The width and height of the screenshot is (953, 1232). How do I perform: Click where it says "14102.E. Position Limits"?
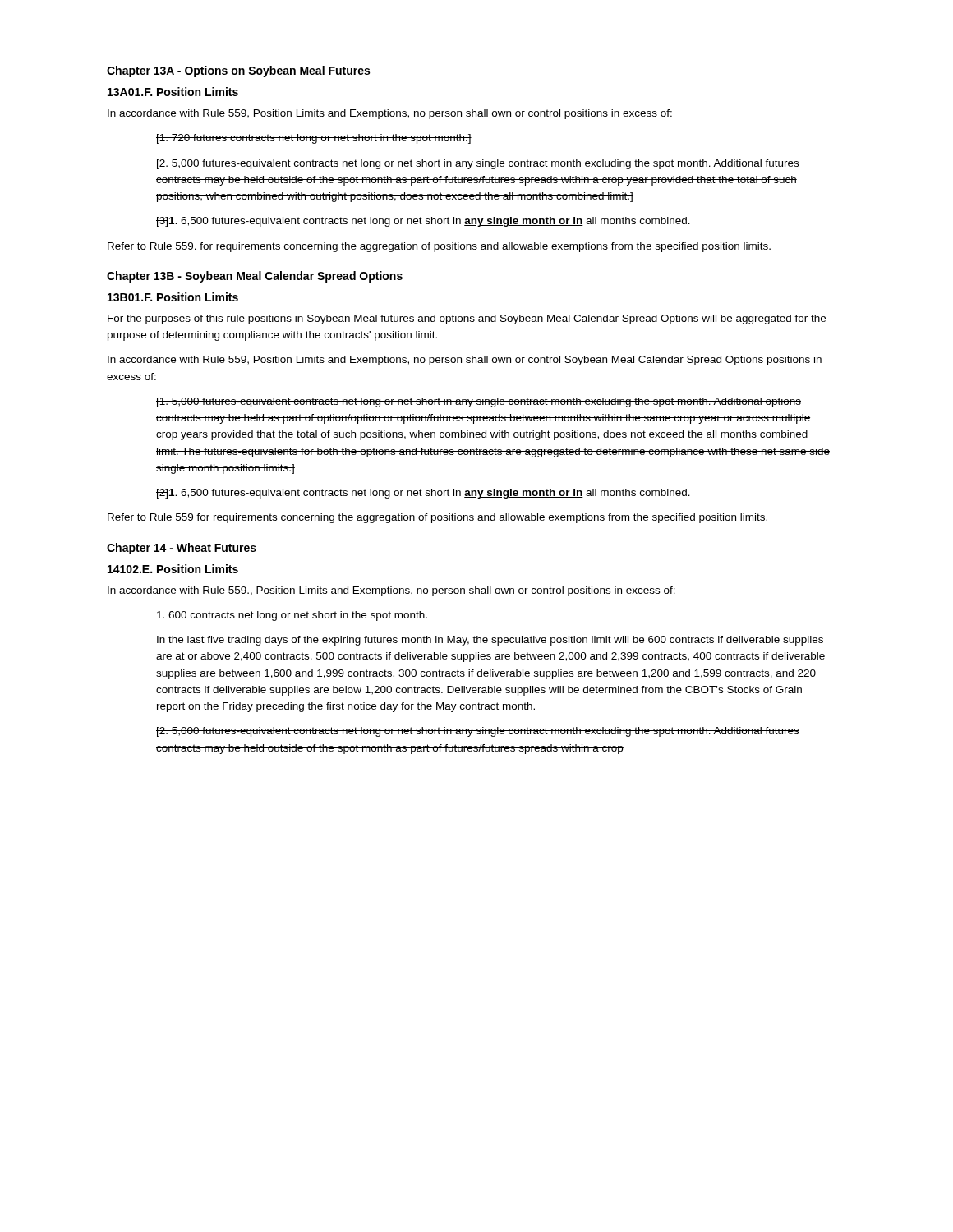[173, 569]
